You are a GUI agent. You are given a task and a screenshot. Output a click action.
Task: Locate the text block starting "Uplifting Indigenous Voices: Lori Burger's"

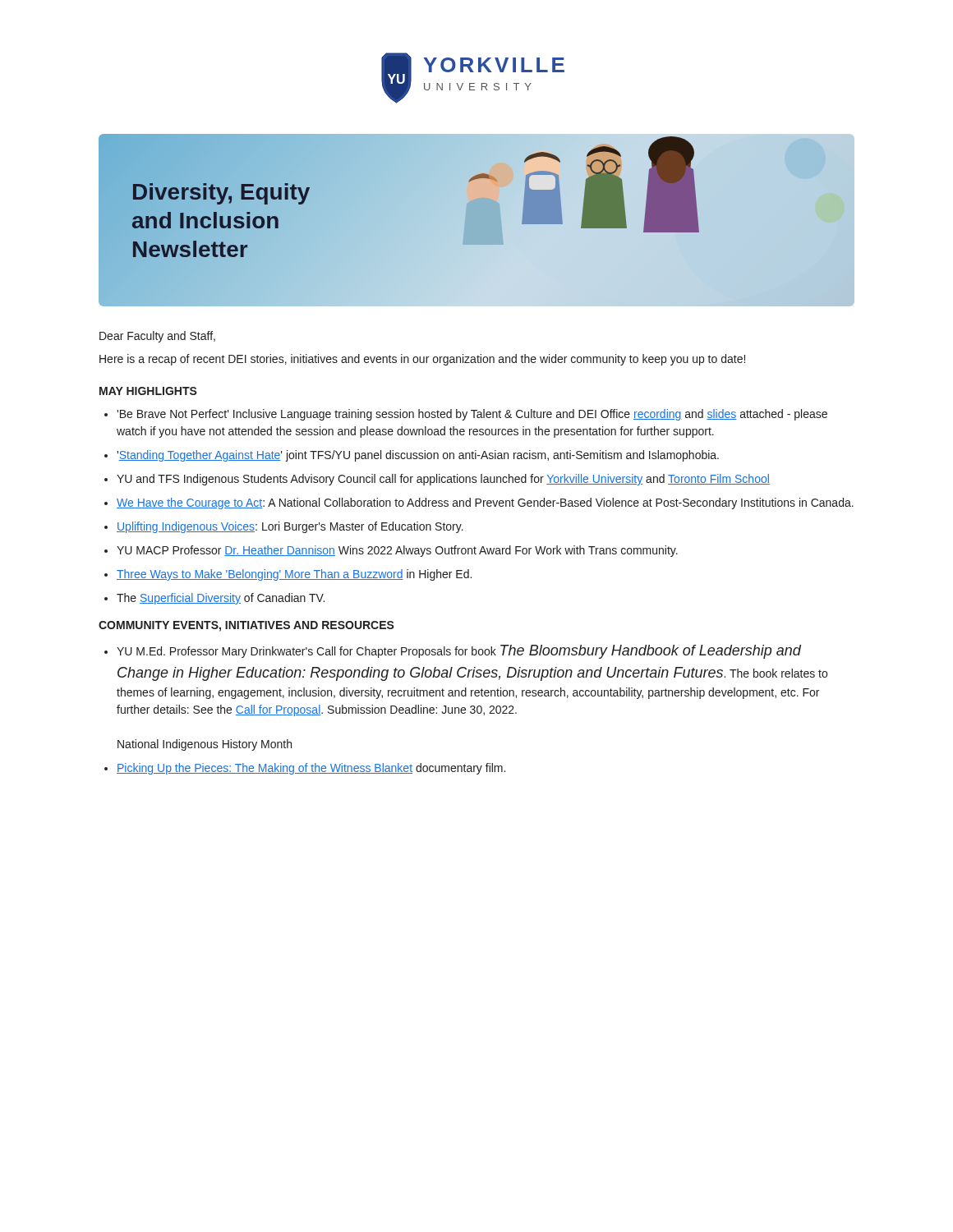tap(290, 526)
